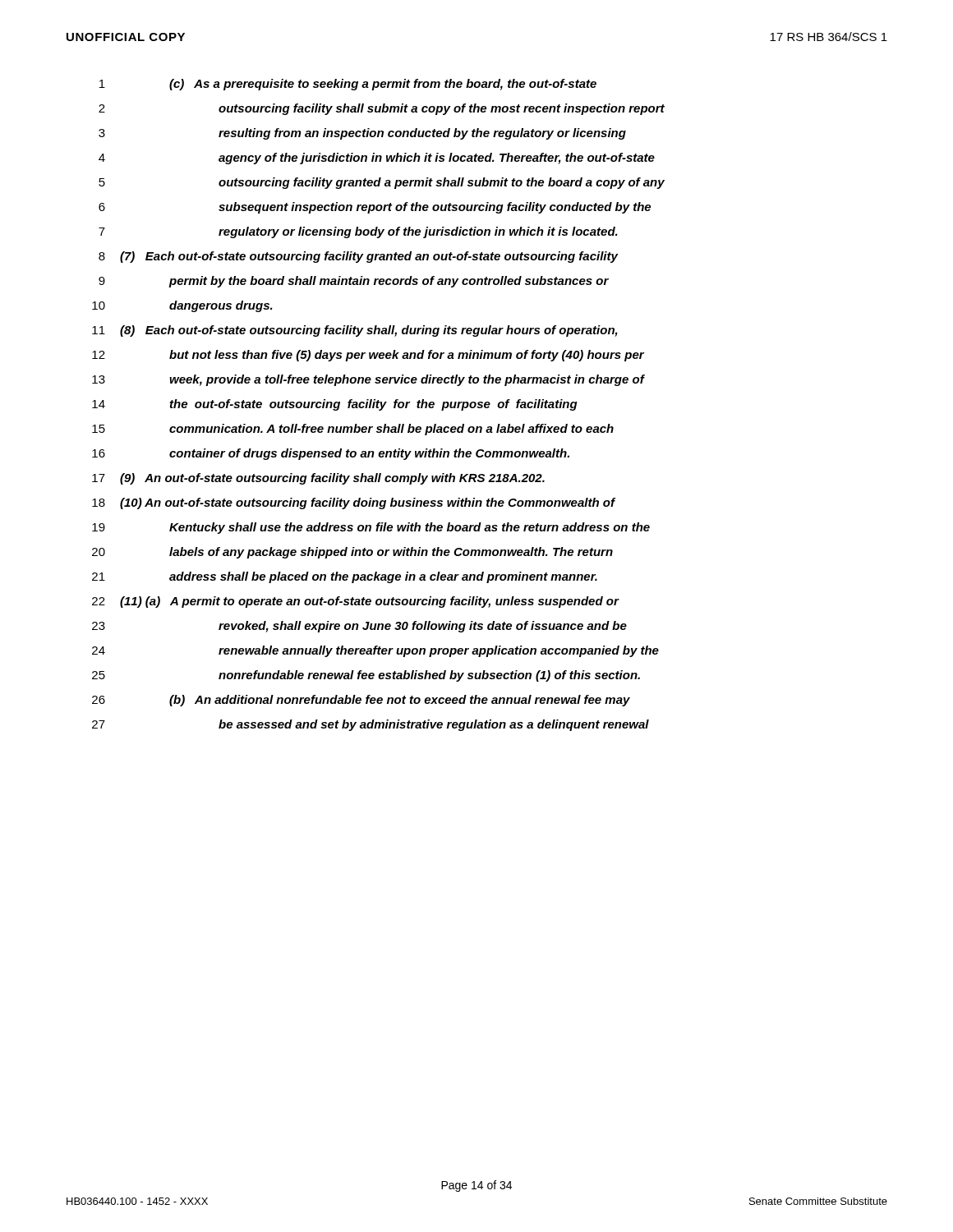
Task: Find the list item containing "2 outsourcing facility shall"
Action: point(476,108)
